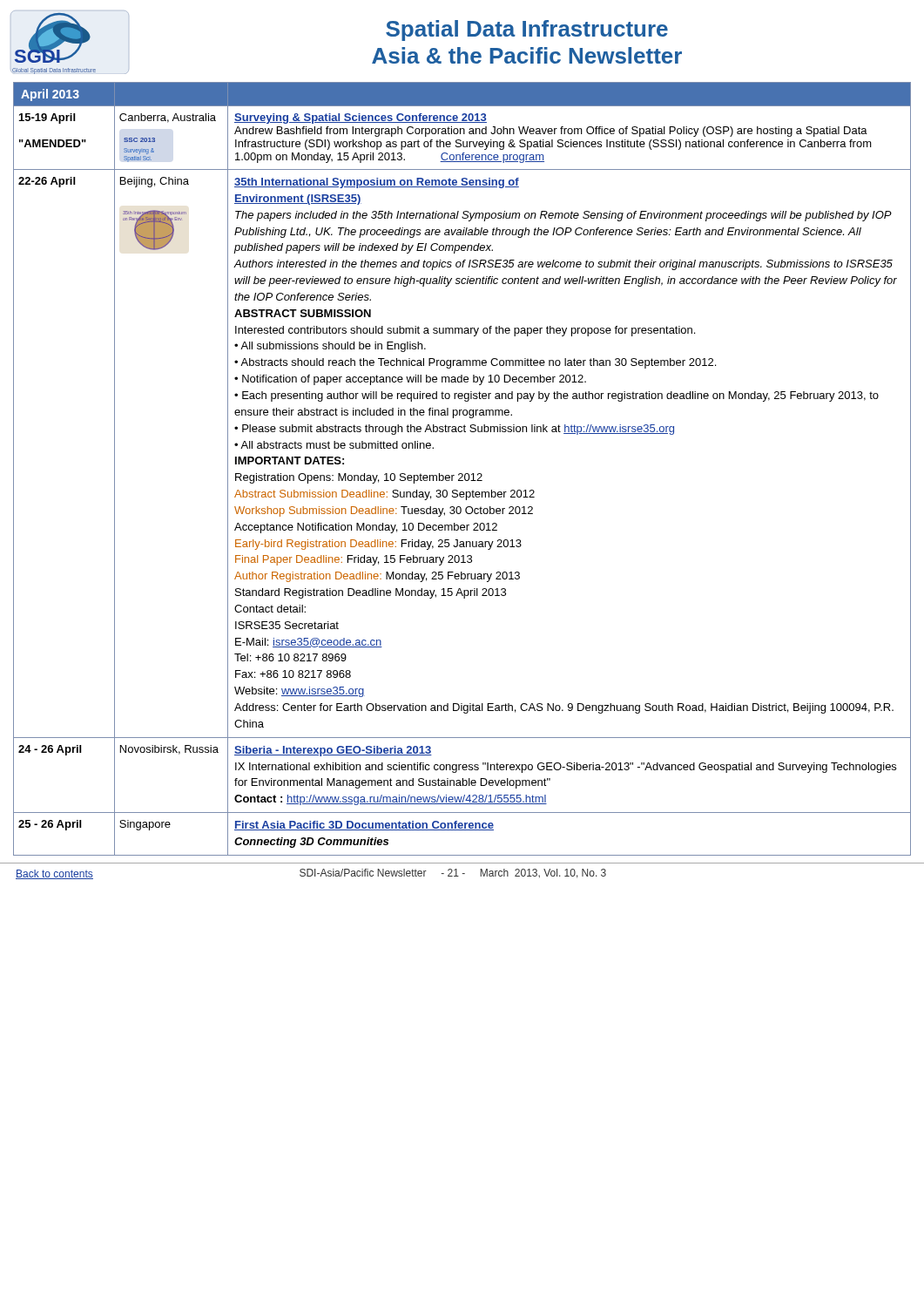This screenshot has height=1307, width=924.
Task: Find the title on this page that starts "Spatial Data InfrastructureAsia & the Pacific"
Action: 527,43
